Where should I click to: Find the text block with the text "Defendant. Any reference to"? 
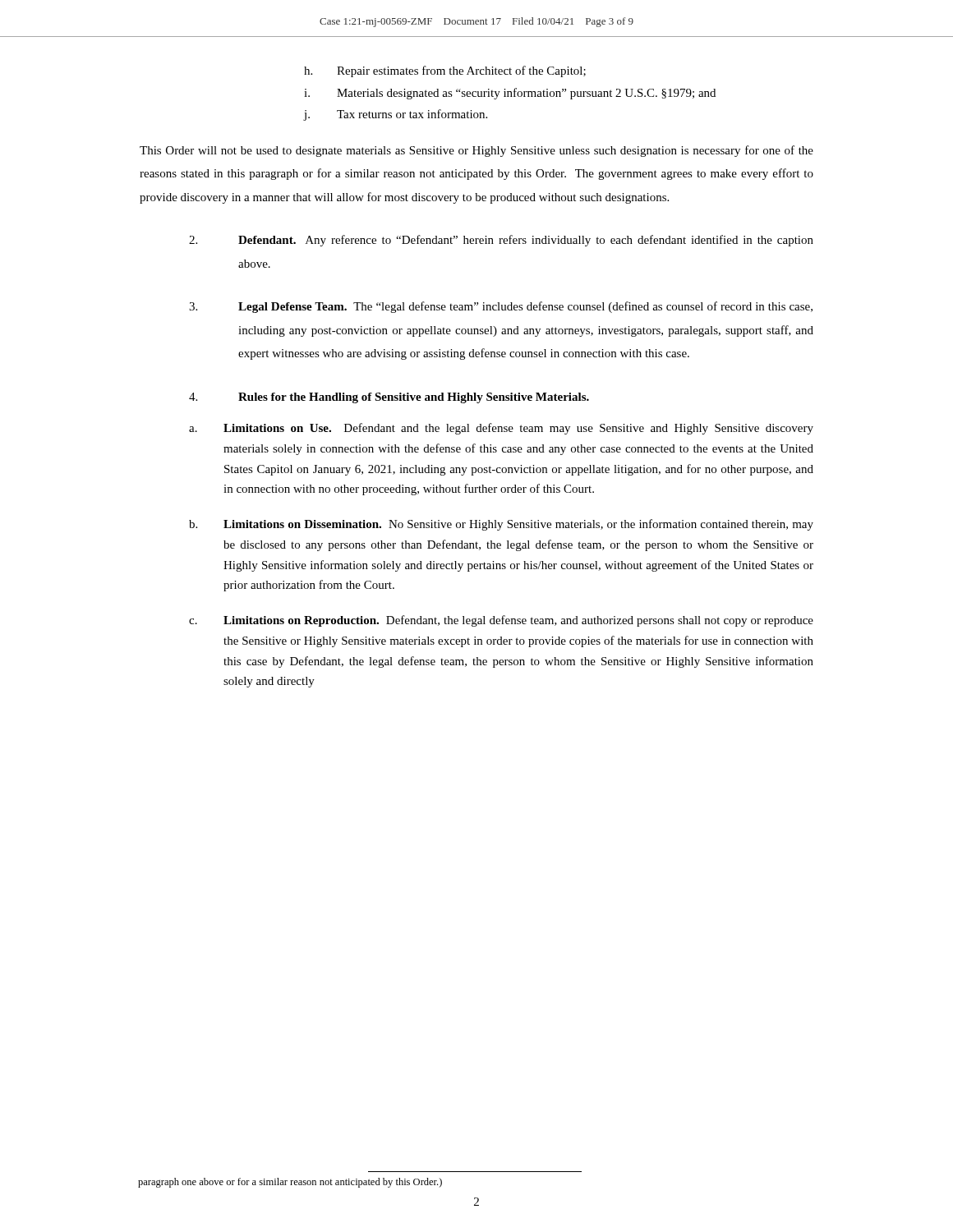476,252
